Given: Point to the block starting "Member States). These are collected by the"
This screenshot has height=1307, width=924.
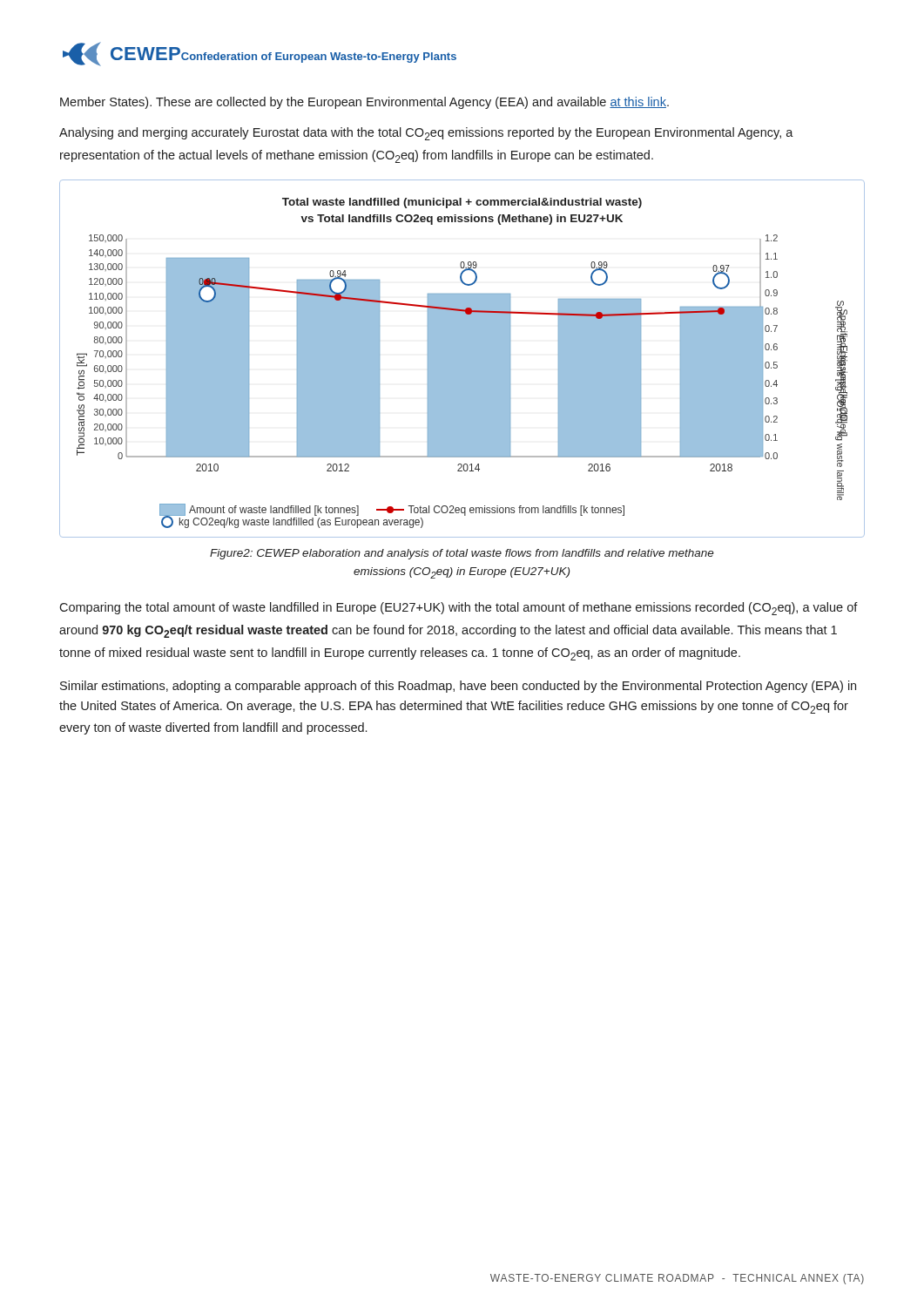Looking at the screenshot, I should point(364,102).
